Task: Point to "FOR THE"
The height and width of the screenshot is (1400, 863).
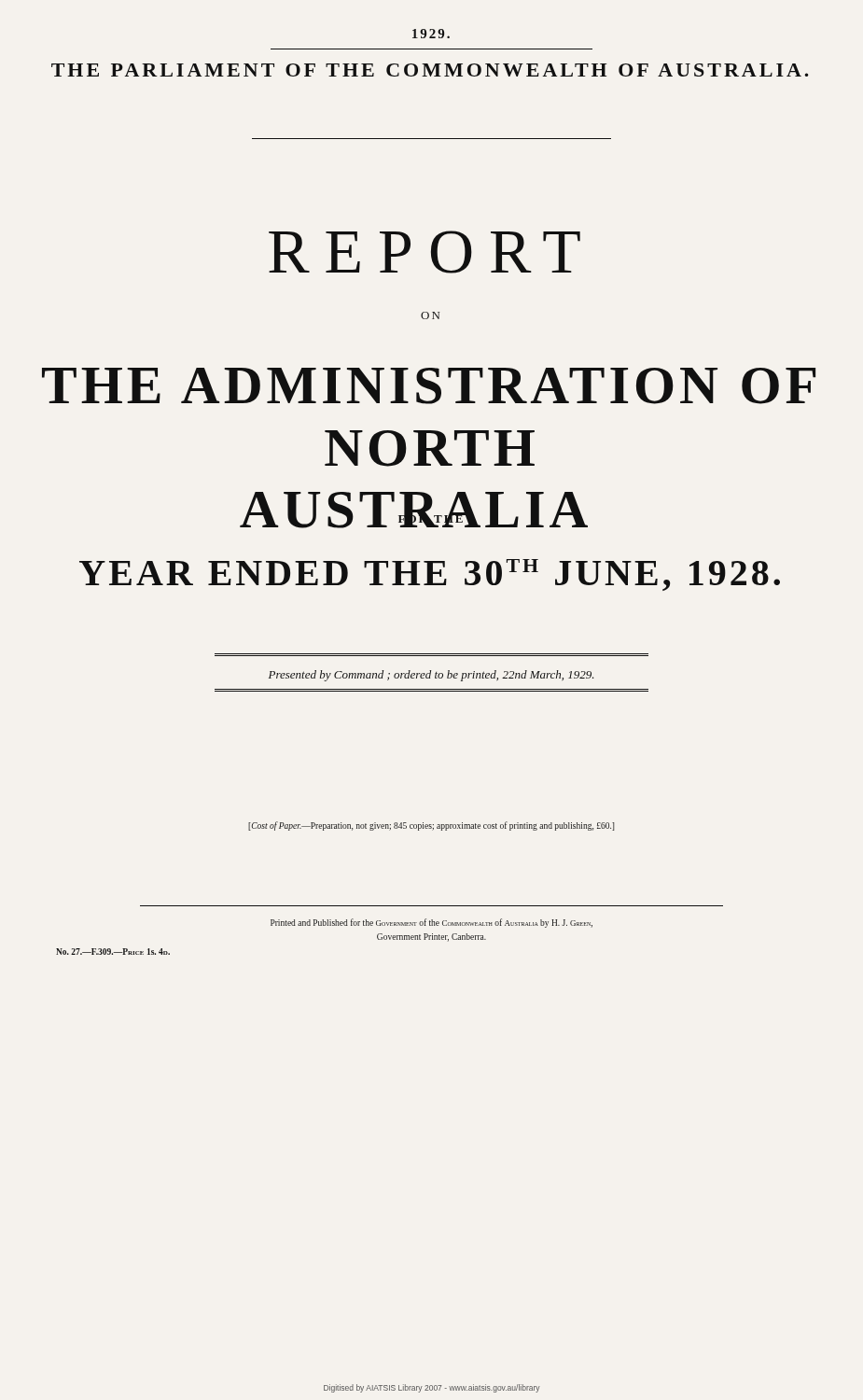Action: coord(432,518)
